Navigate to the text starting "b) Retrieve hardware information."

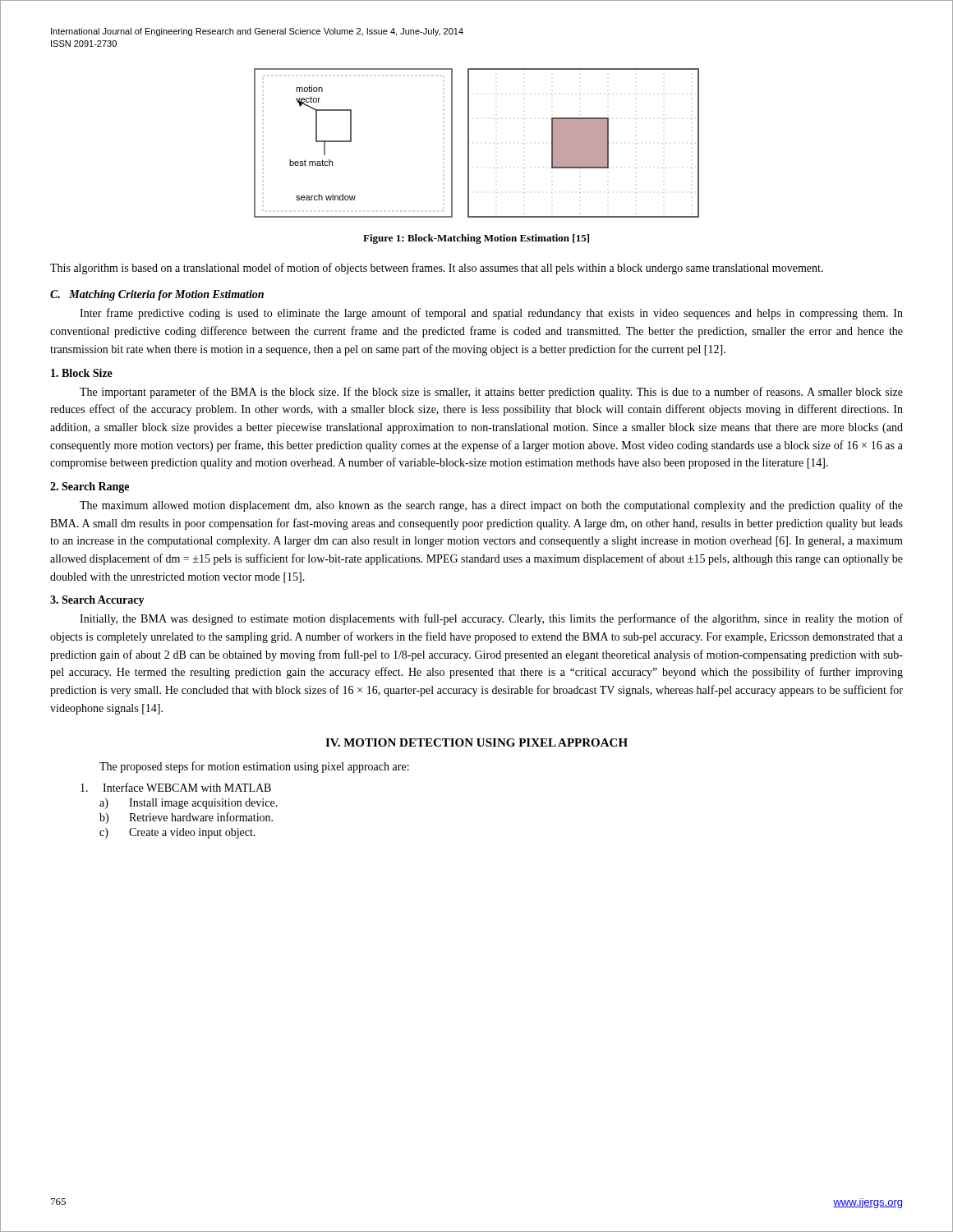click(x=186, y=818)
